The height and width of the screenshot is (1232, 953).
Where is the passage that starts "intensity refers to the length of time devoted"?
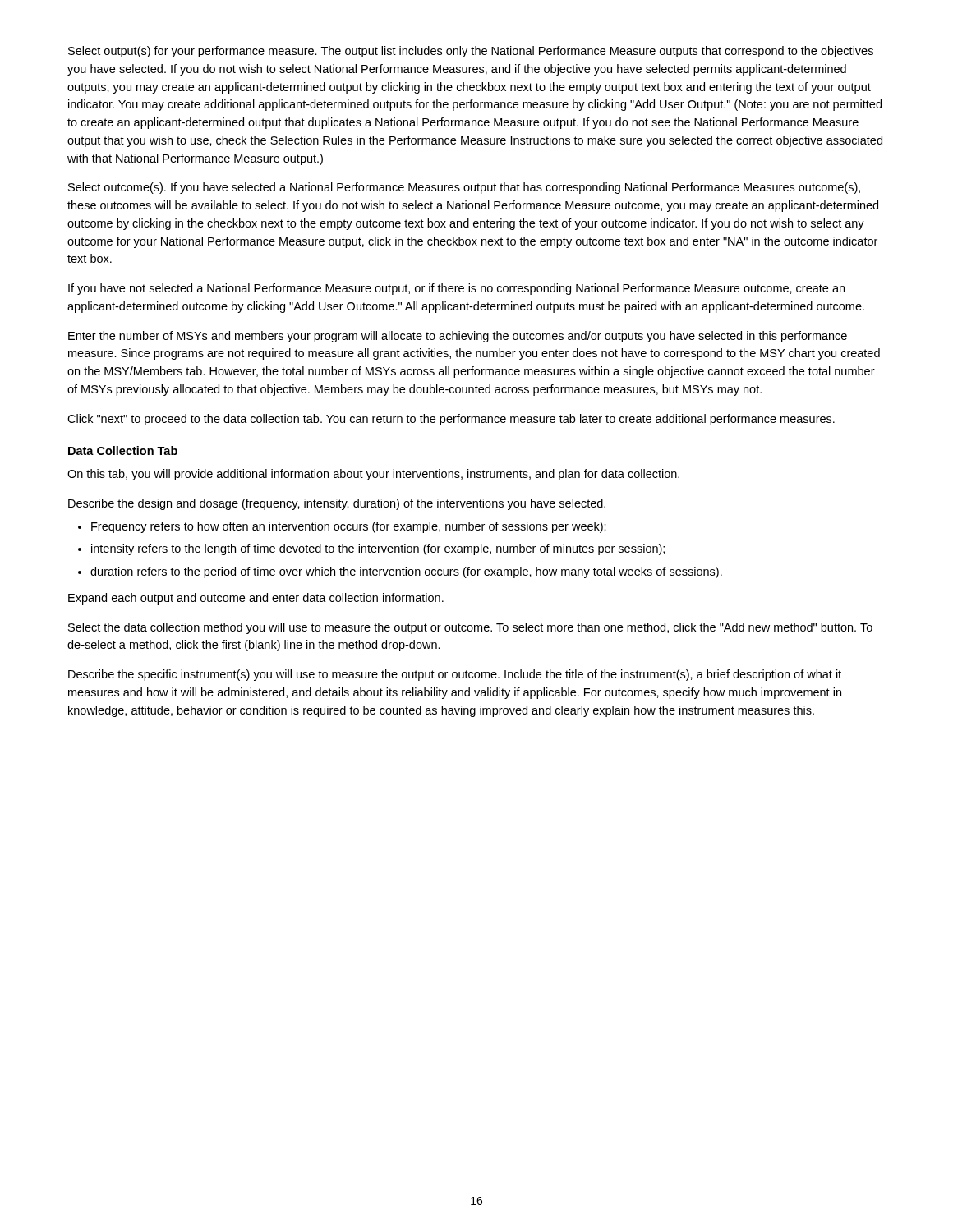coord(378,549)
